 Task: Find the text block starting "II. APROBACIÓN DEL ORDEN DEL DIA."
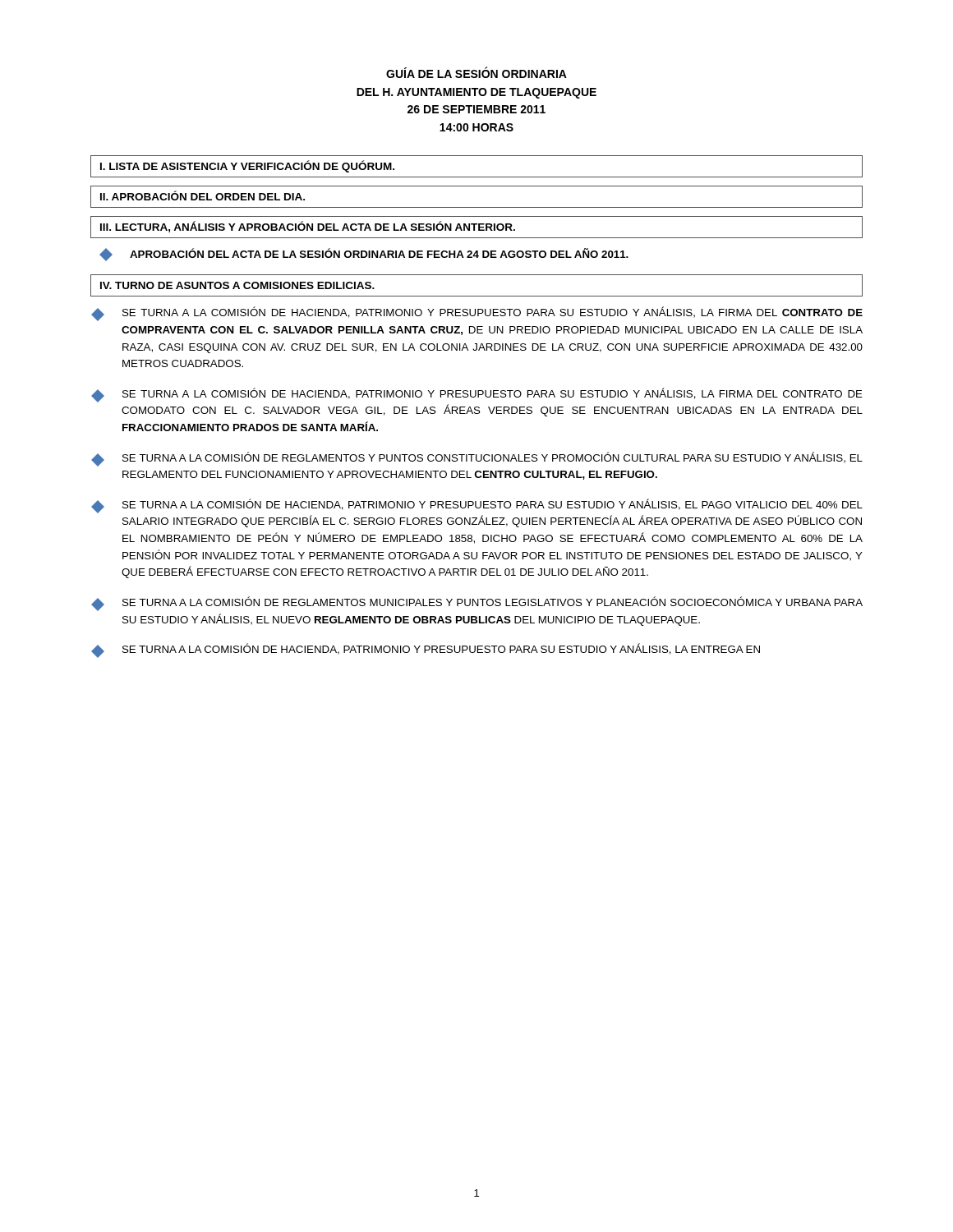[203, 197]
